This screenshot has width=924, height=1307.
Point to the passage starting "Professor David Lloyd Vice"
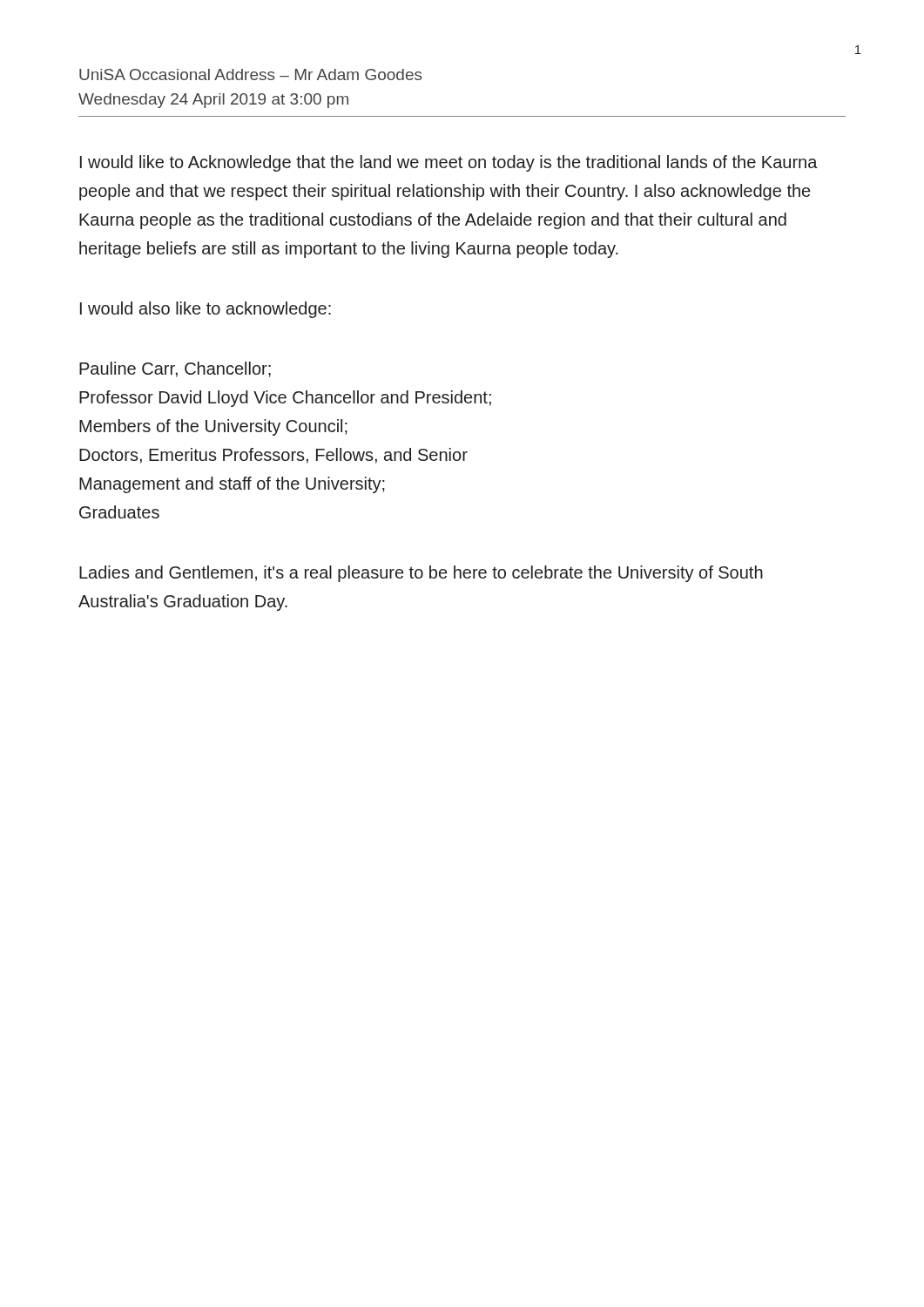tap(285, 397)
